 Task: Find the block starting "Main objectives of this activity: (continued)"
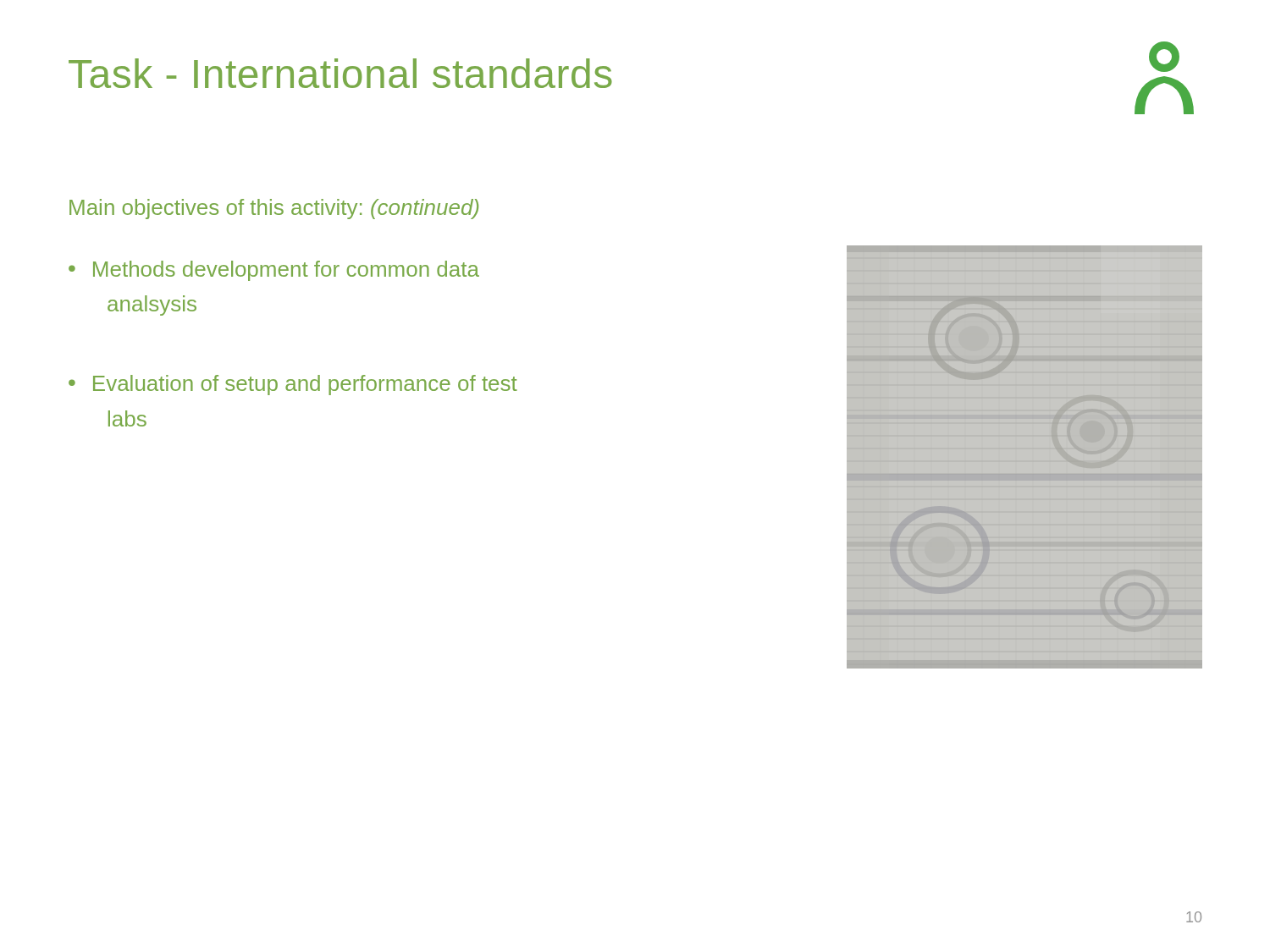pyautogui.click(x=274, y=207)
